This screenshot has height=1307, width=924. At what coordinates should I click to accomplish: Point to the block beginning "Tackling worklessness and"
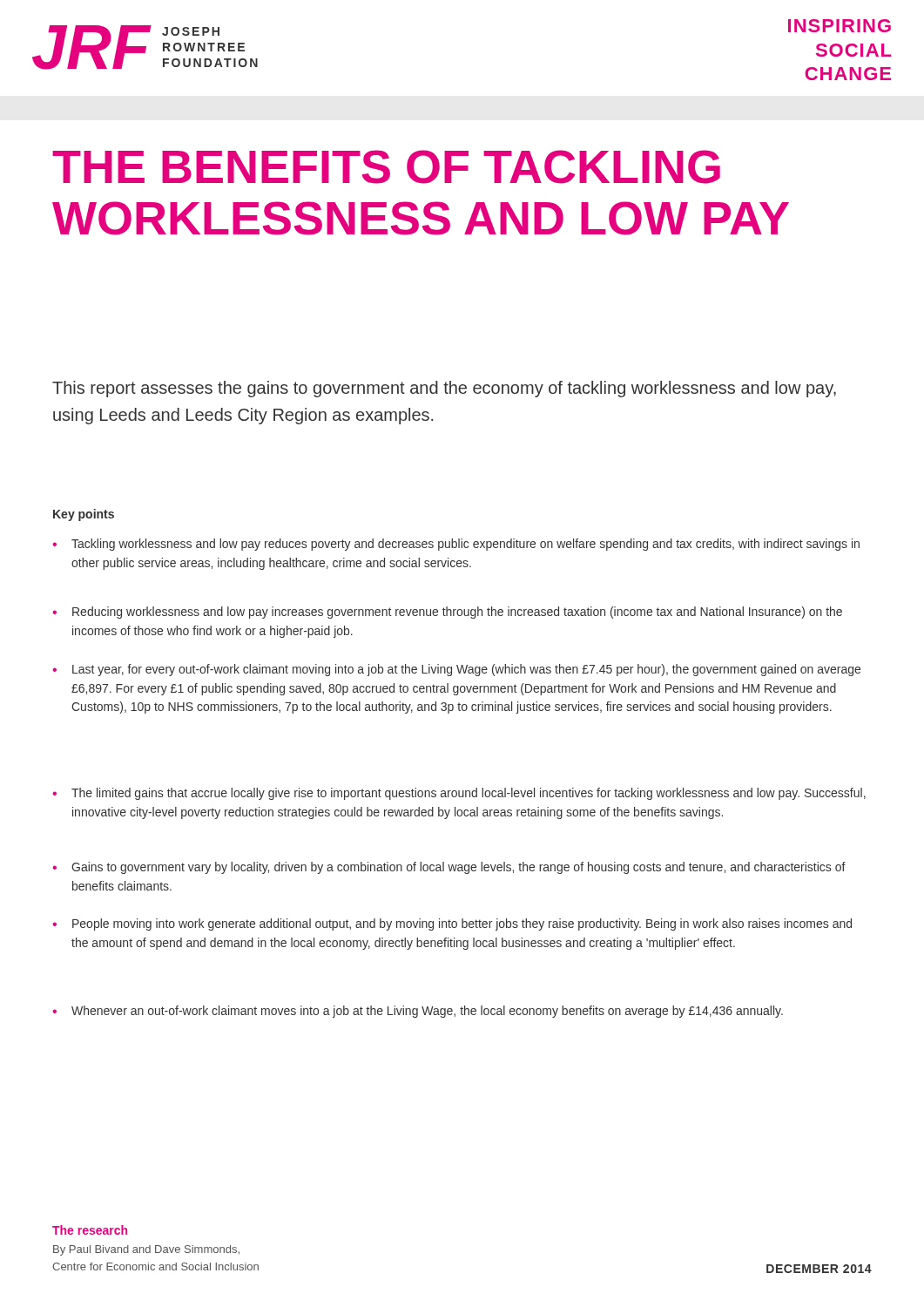click(462, 554)
